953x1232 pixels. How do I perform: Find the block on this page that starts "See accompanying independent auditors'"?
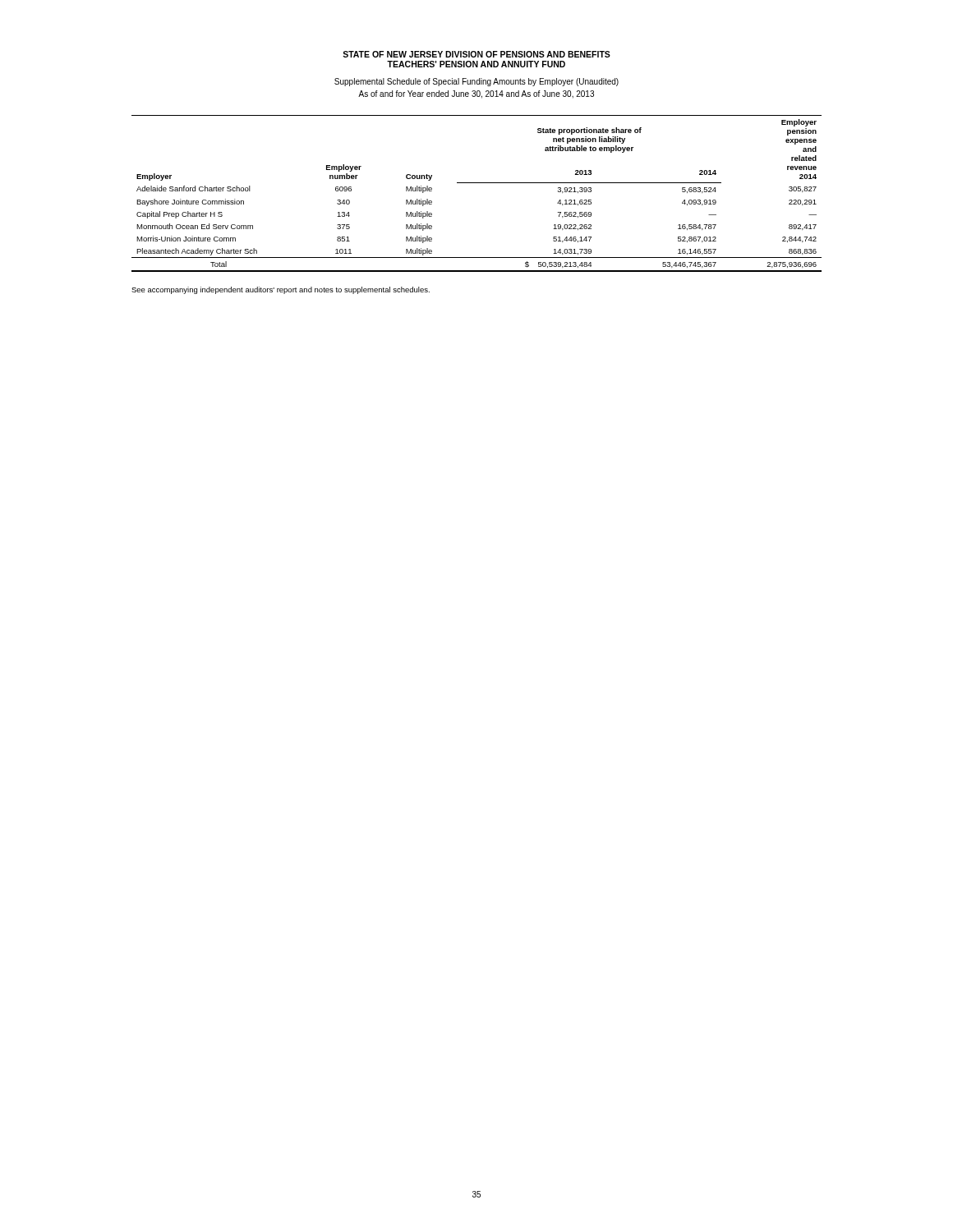click(281, 289)
